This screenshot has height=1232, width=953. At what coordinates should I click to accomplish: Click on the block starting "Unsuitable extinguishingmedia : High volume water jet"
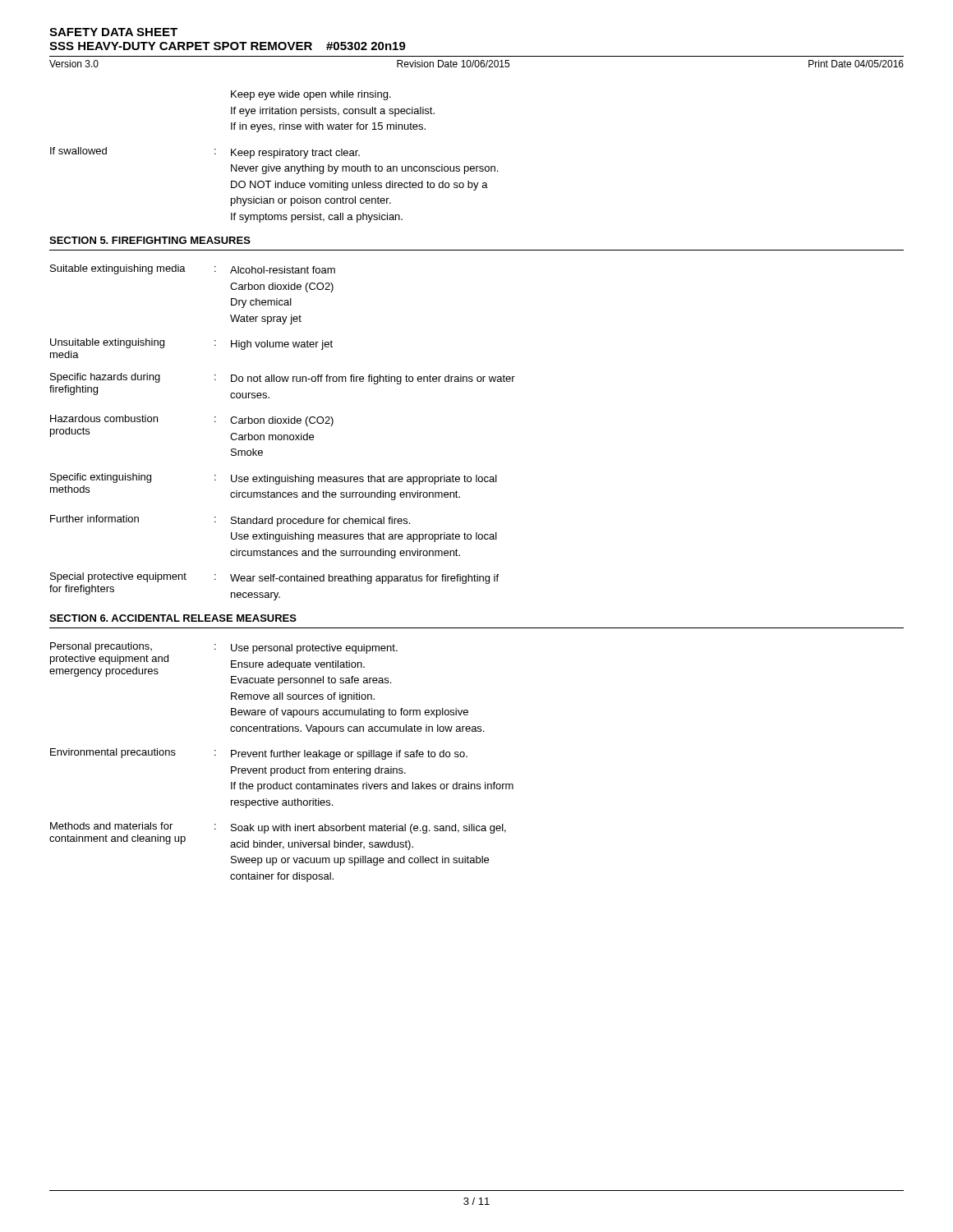[128, 348]
